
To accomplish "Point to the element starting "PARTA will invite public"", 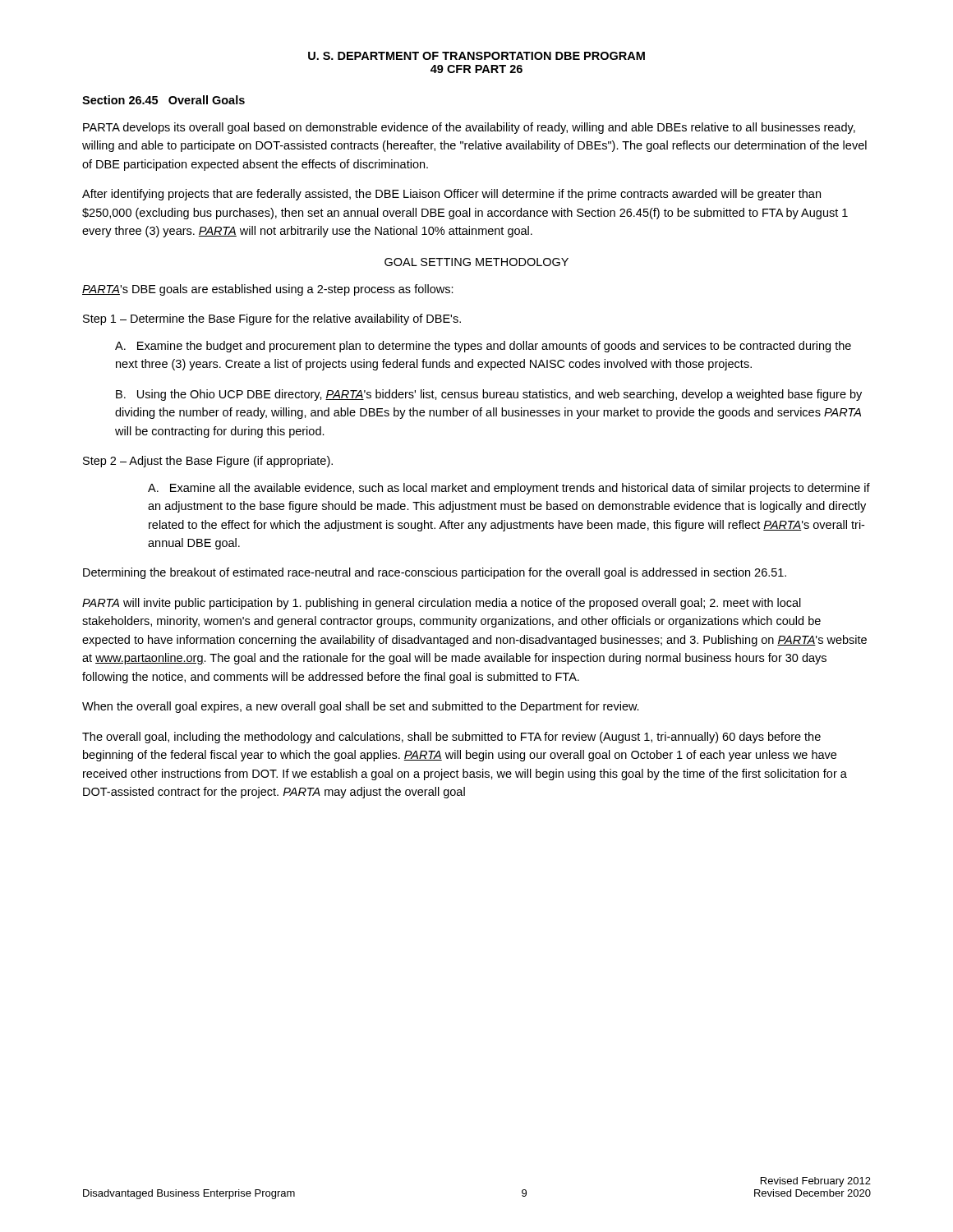I will click(x=475, y=640).
